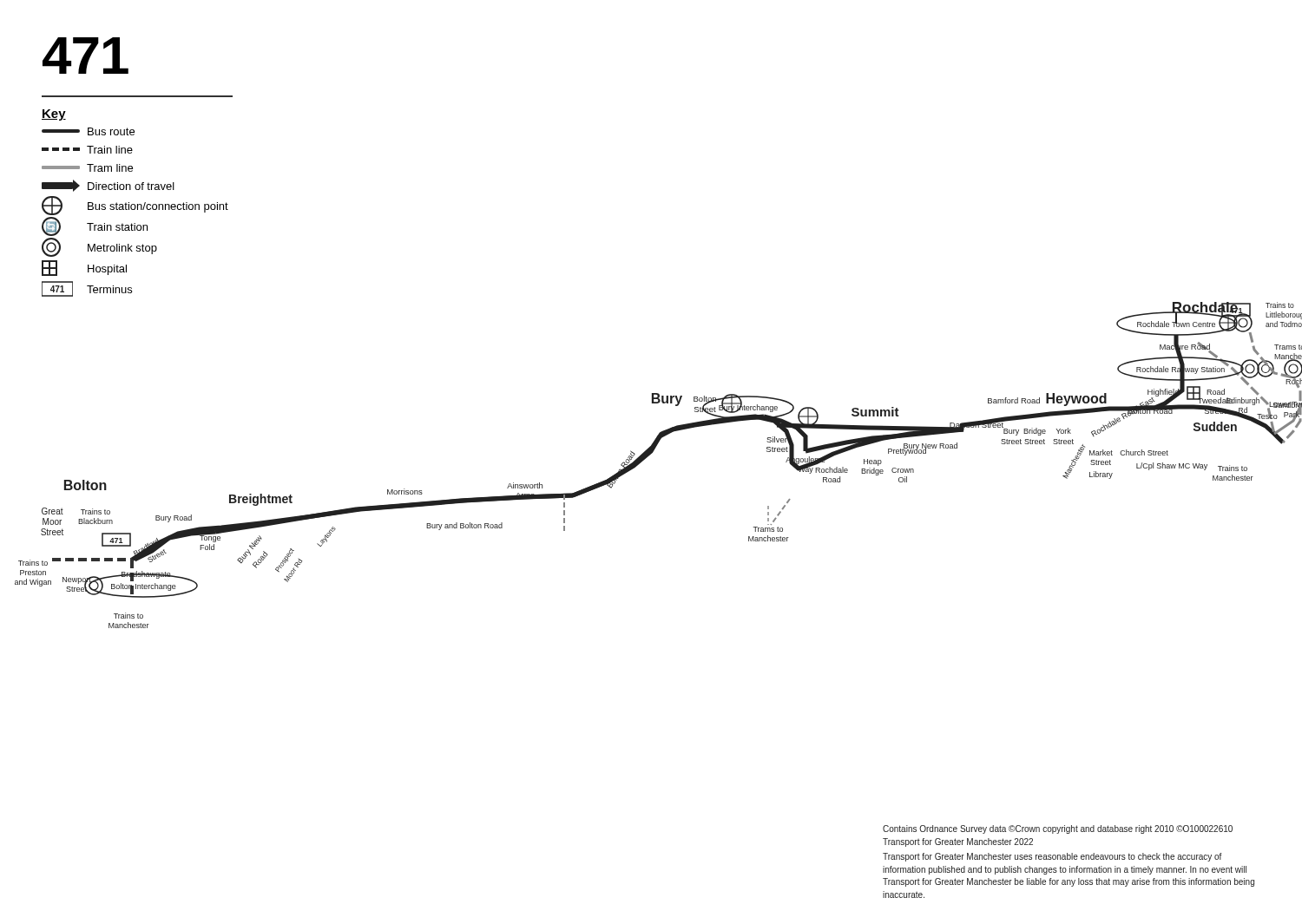Navigate to the region starting "Train line"
Screen dimensions: 924x1302
tap(87, 149)
